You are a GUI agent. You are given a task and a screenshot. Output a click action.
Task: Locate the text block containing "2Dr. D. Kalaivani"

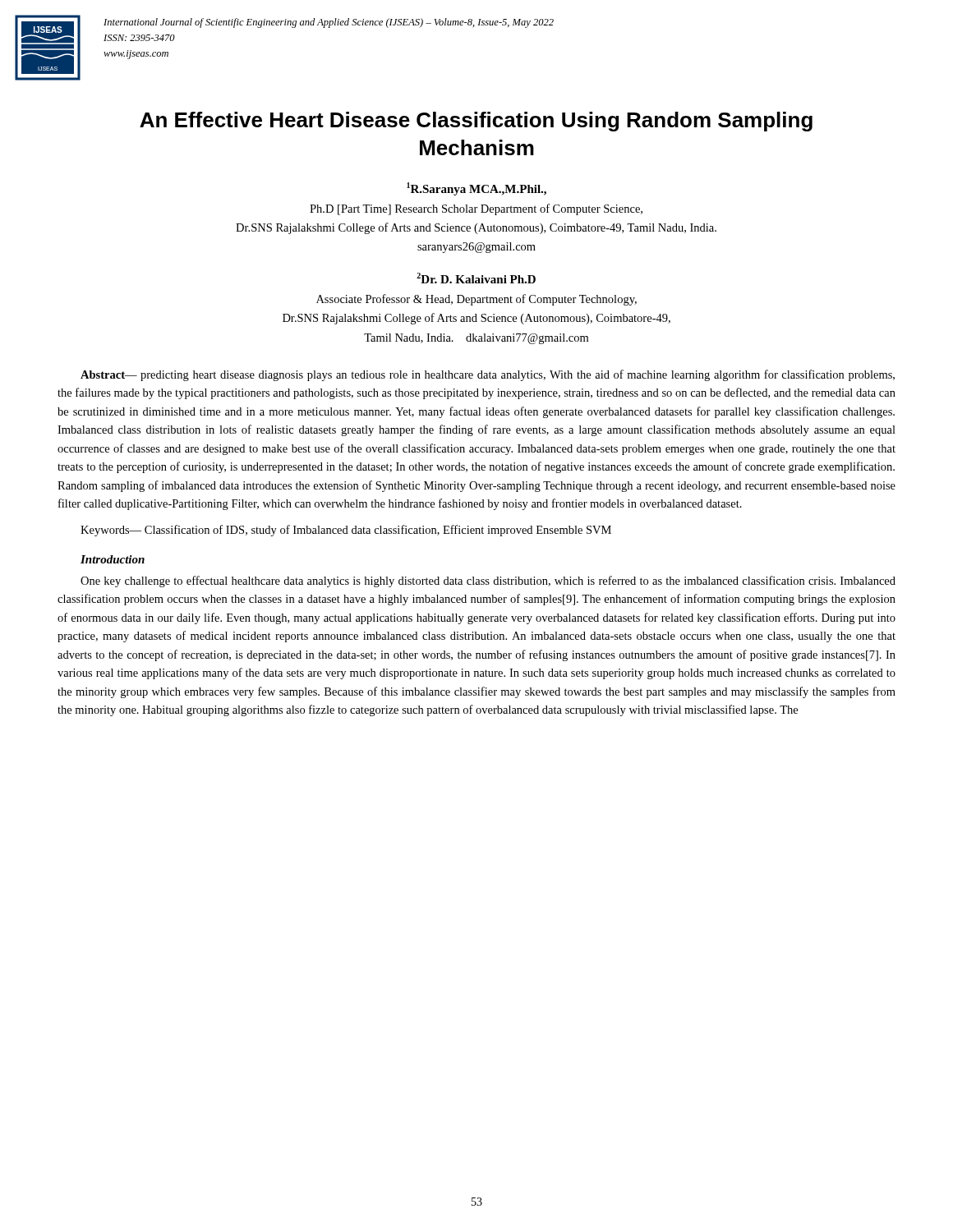[x=476, y=309]
